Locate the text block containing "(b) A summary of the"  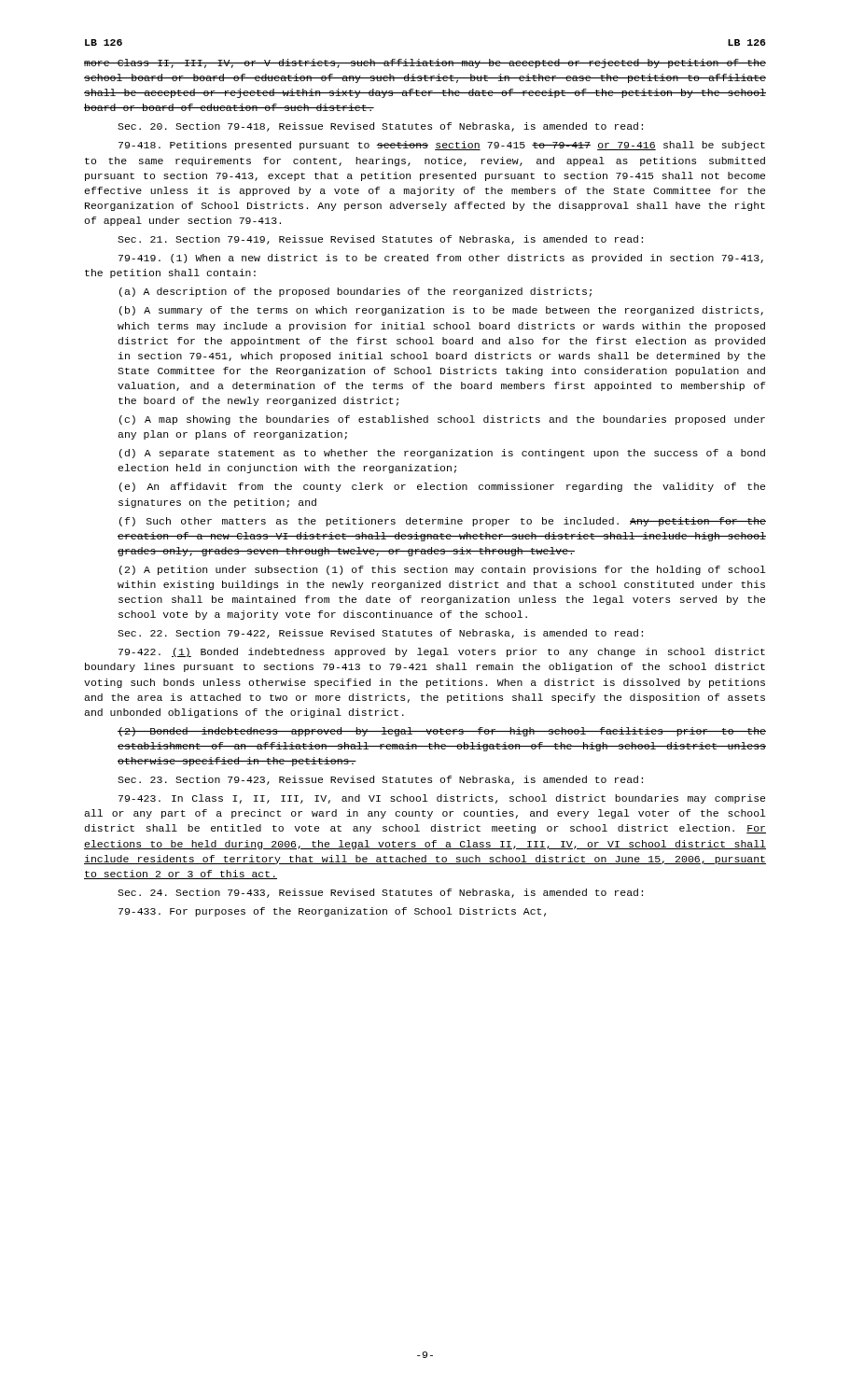pyautogui.click(x=442, y=356)
